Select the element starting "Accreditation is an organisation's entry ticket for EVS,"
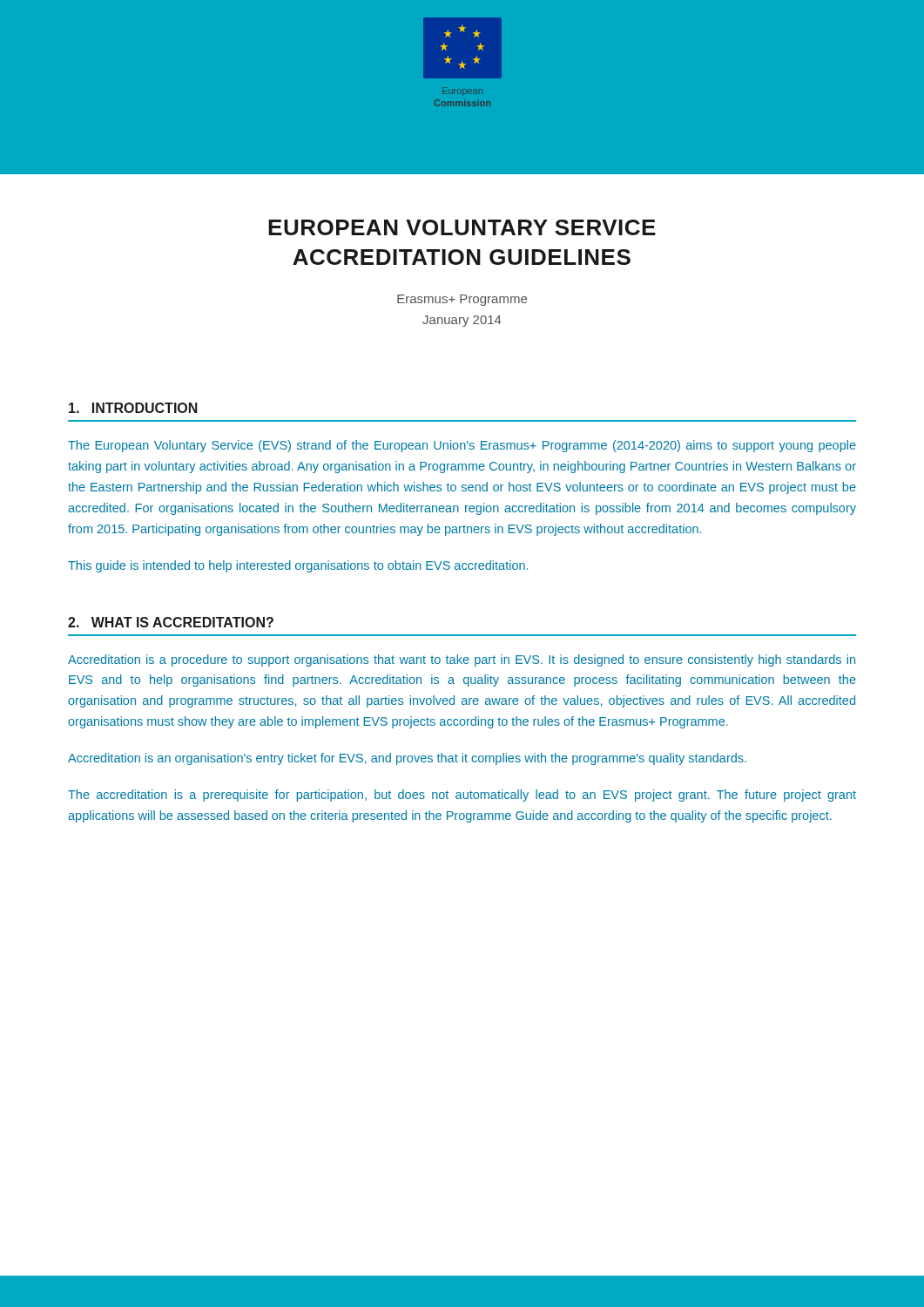The width and height of the screenshot is (924, 1307). [408, 758]
